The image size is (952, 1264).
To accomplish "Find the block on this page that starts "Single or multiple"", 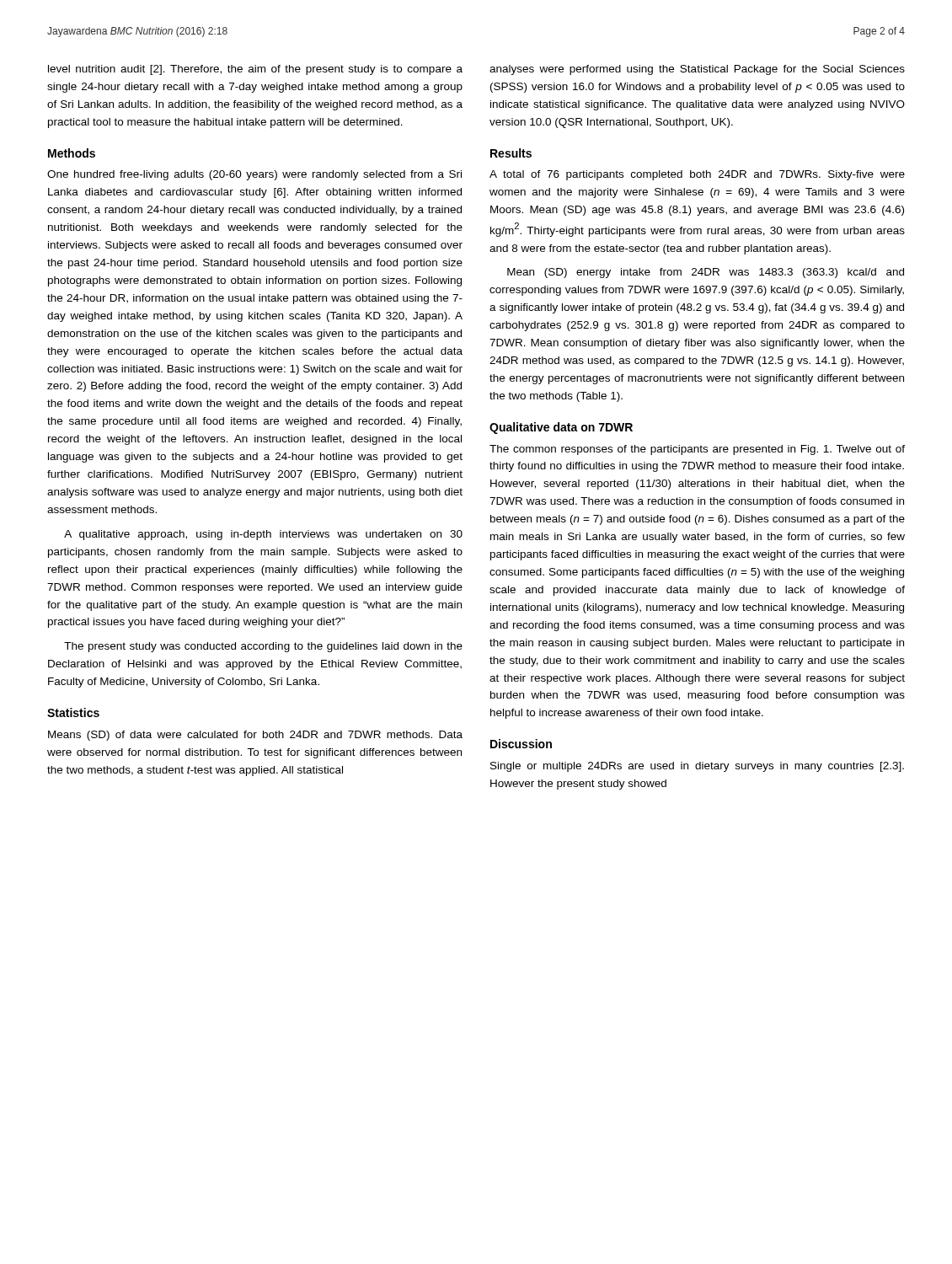I will (x=697, y=775).
